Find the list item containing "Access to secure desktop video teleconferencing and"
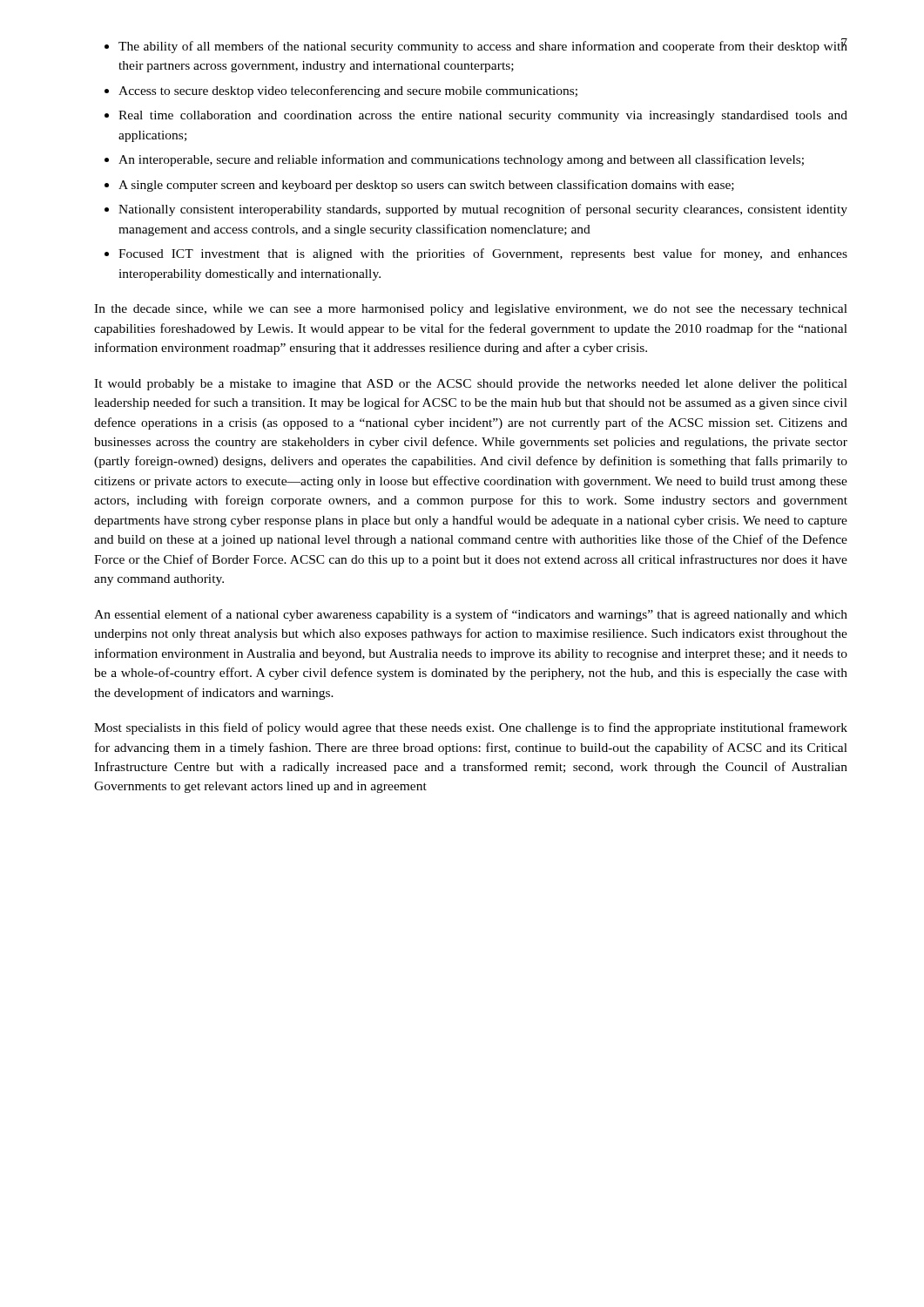 (348, 90)
